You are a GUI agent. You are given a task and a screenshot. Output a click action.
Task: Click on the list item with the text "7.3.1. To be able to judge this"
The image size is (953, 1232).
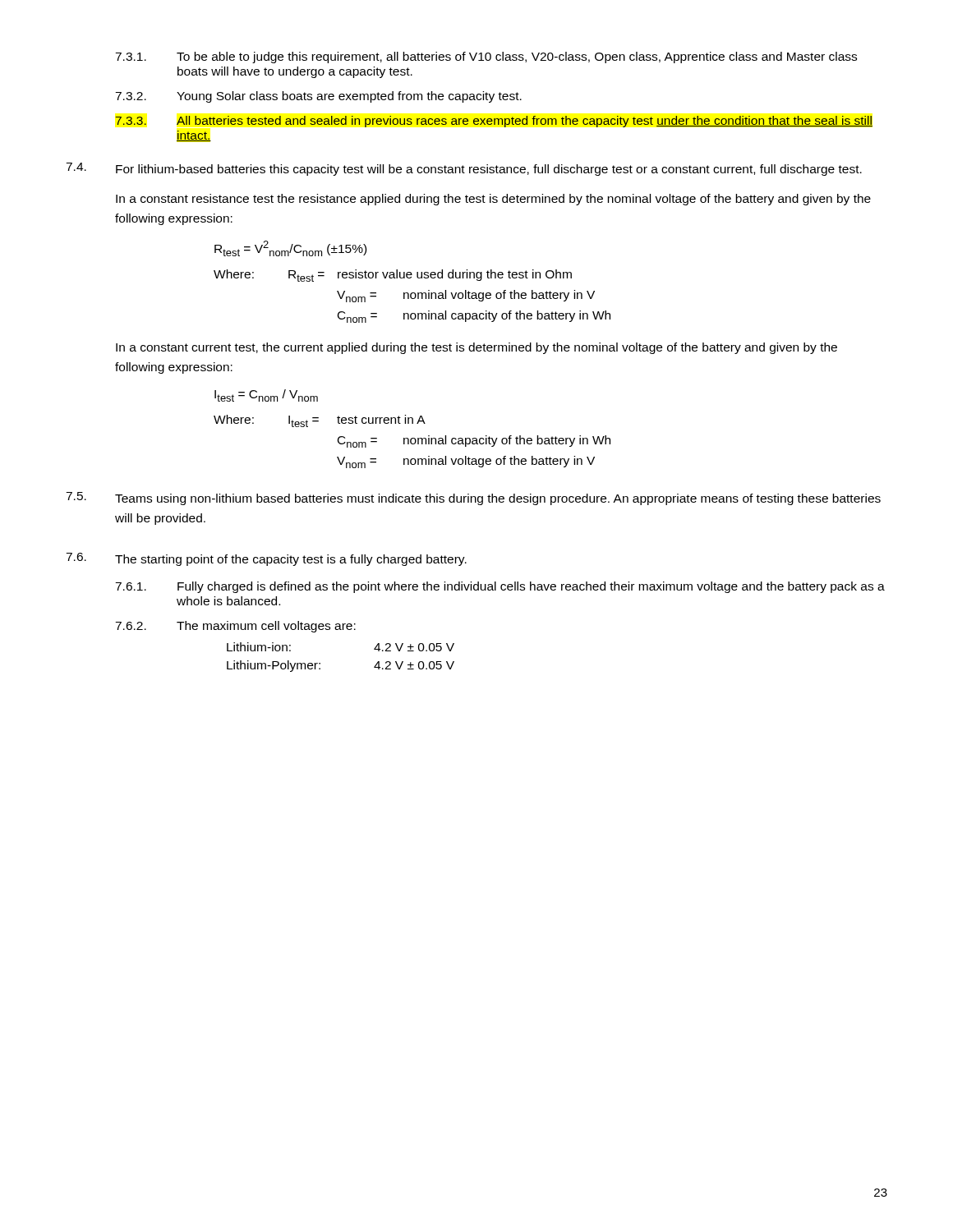[501, 64]
